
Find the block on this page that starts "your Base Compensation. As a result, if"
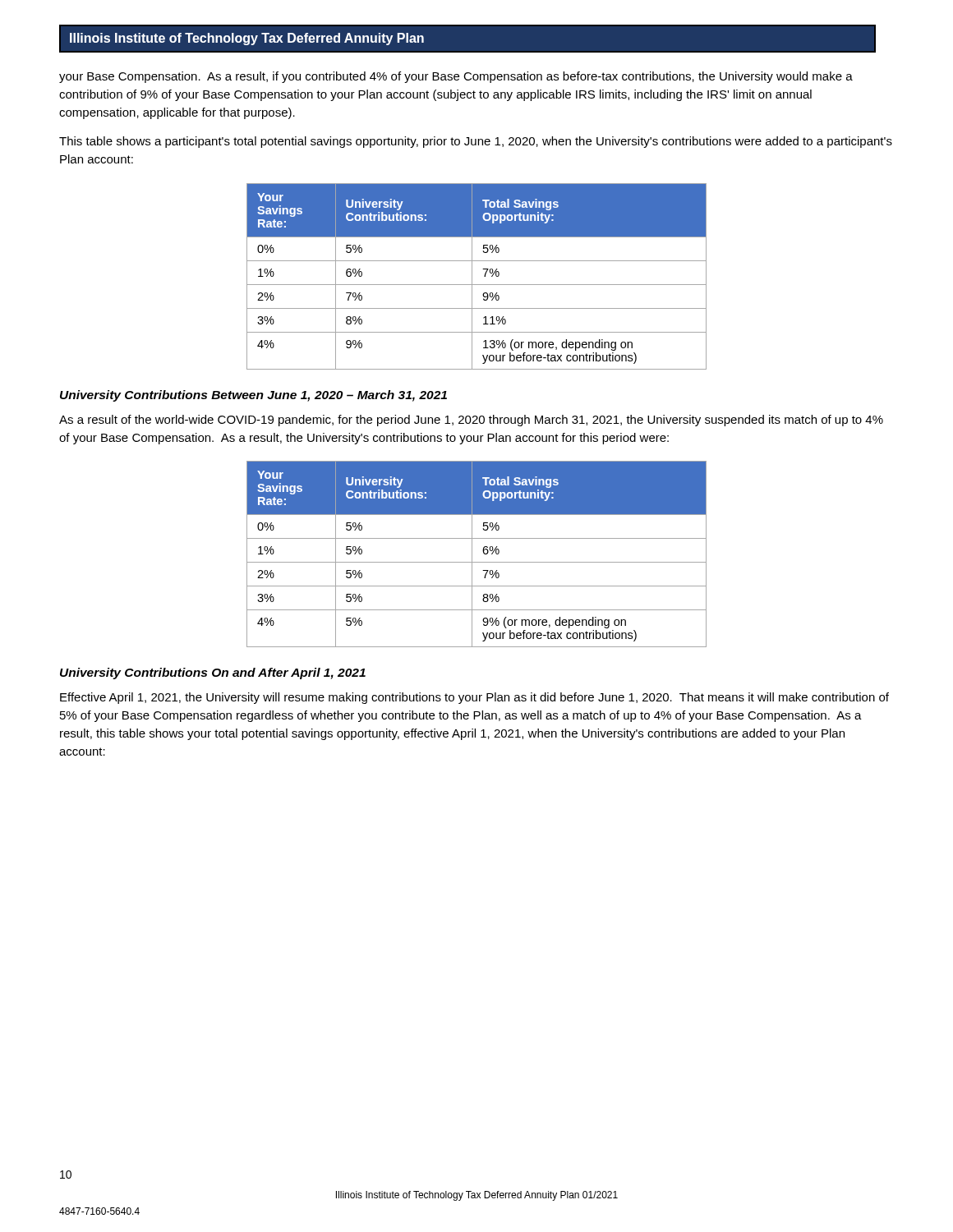(456, 94)
